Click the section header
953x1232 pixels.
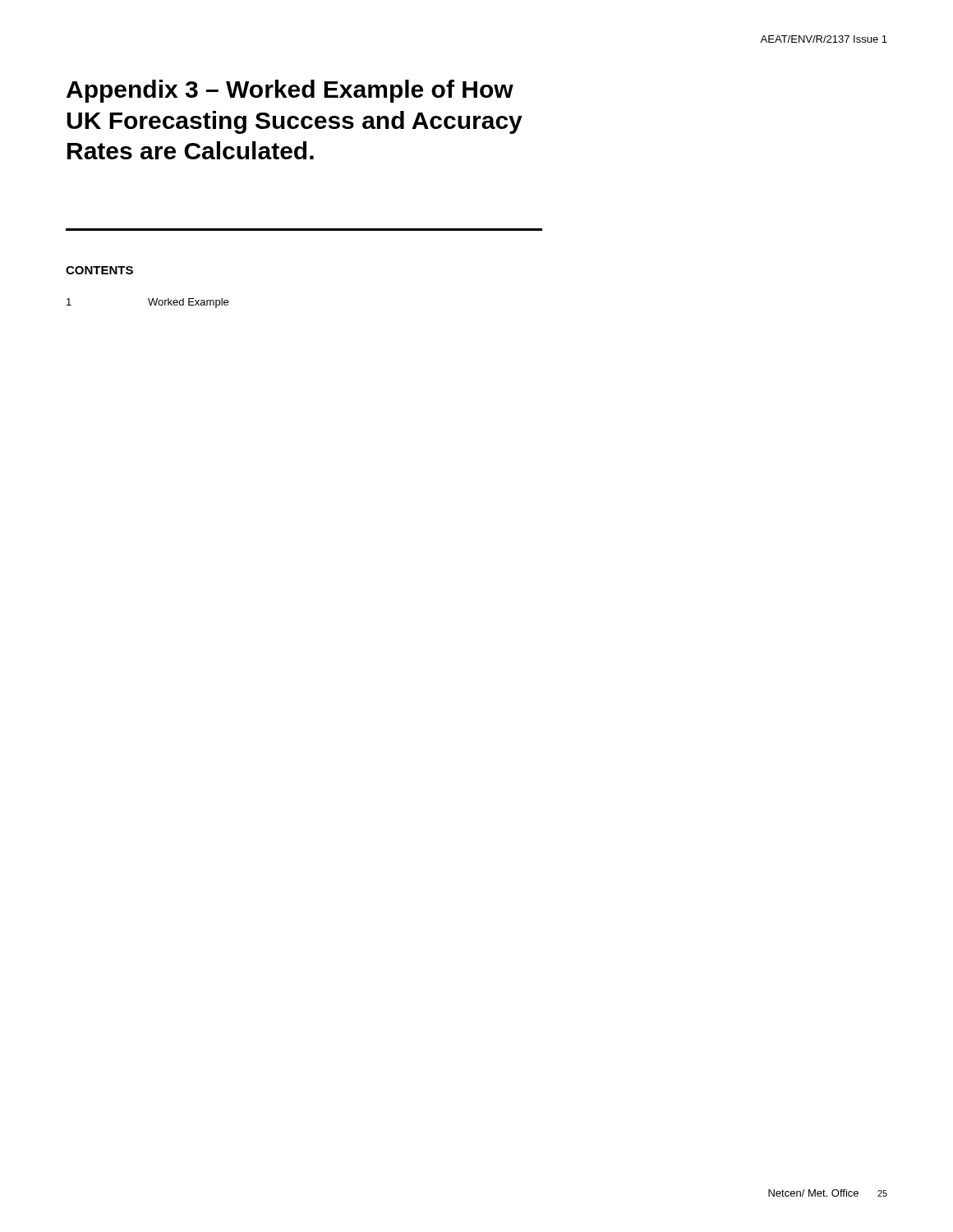point(100,270)
